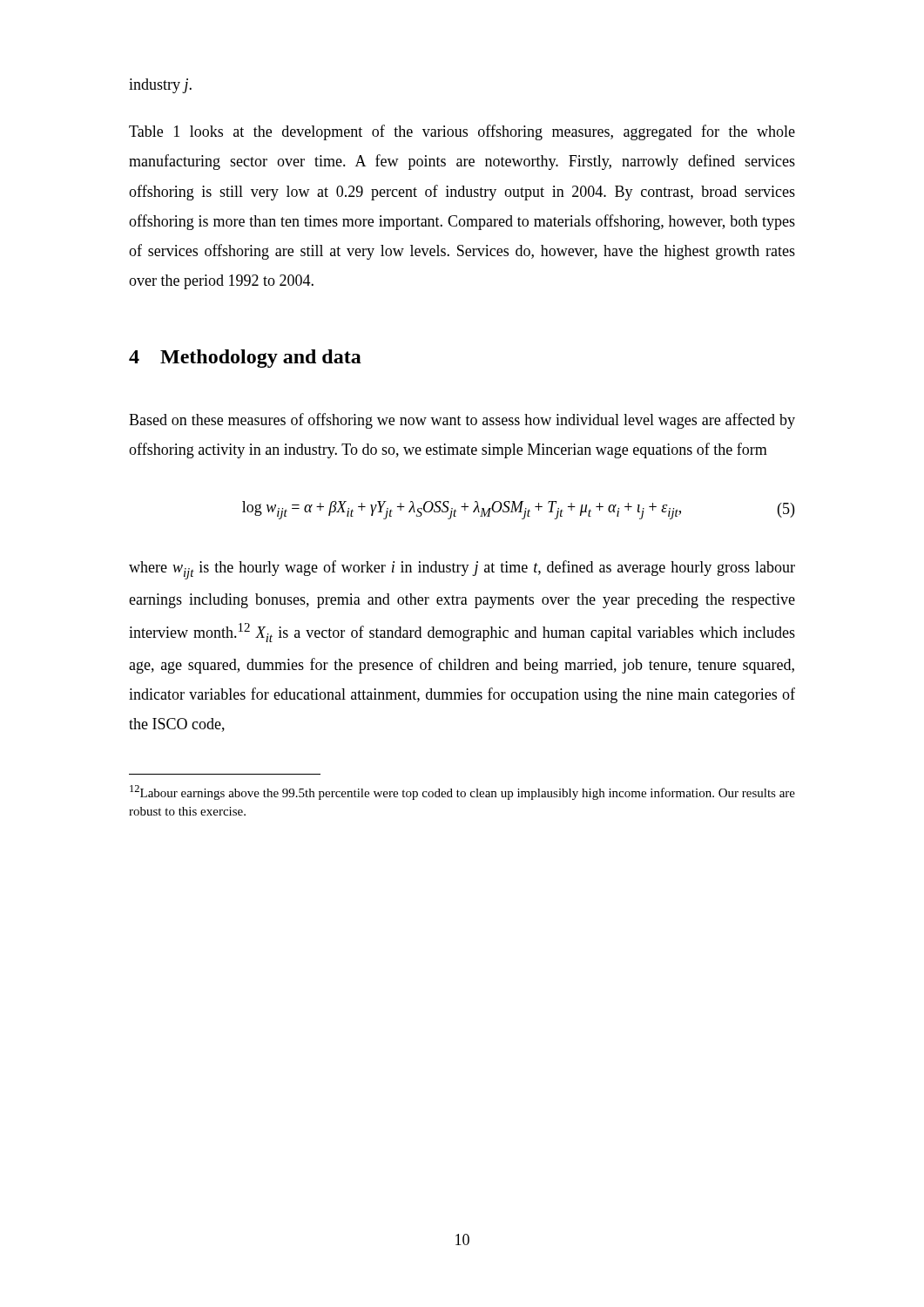Select a formula
Viewport: 924px width, 1307px height.
[518, 509]
